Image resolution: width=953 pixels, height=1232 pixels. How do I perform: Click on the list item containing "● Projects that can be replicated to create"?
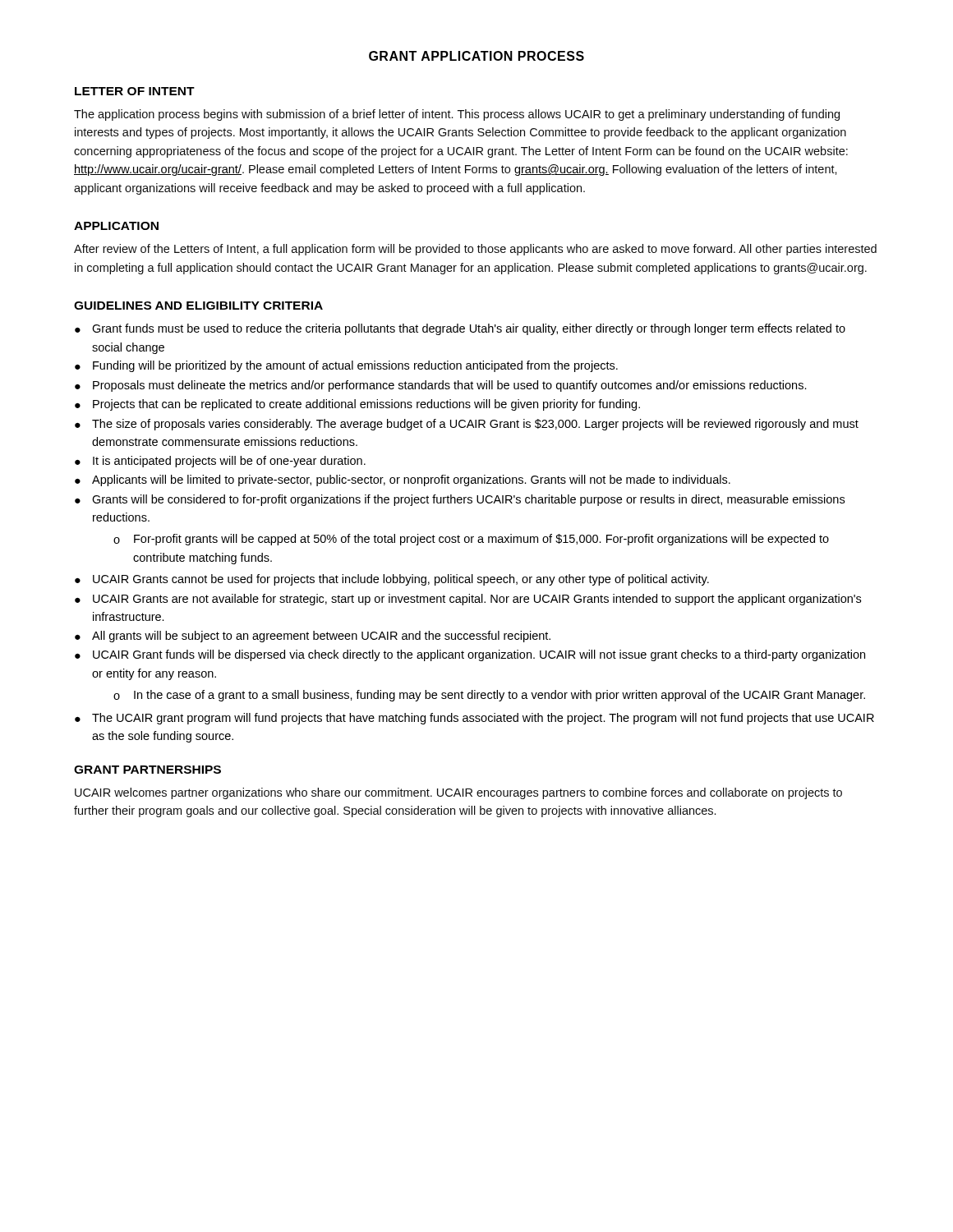click(476, 405)
